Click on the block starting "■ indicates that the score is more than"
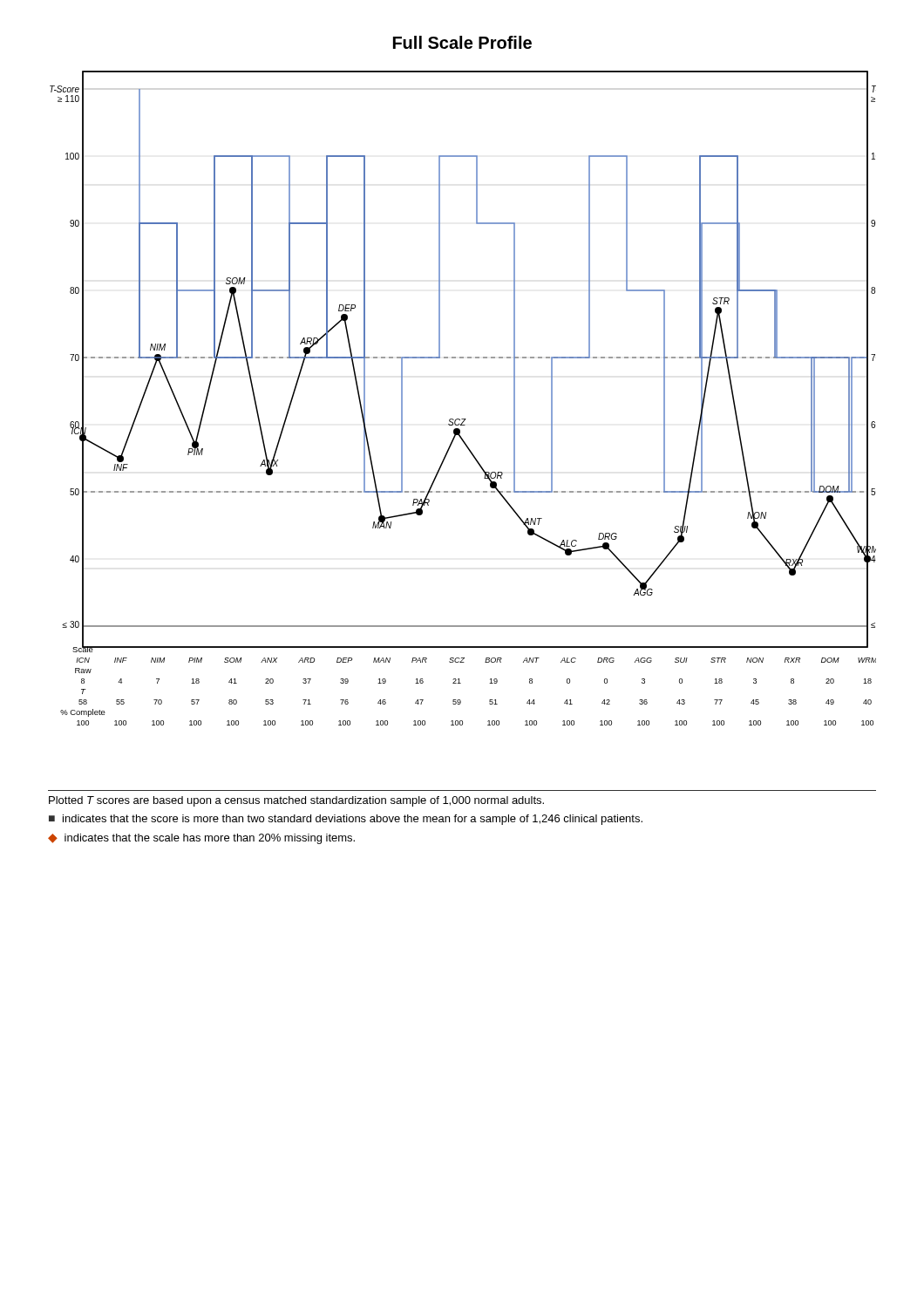924x1308 pixels. click(x=346, y=818)
